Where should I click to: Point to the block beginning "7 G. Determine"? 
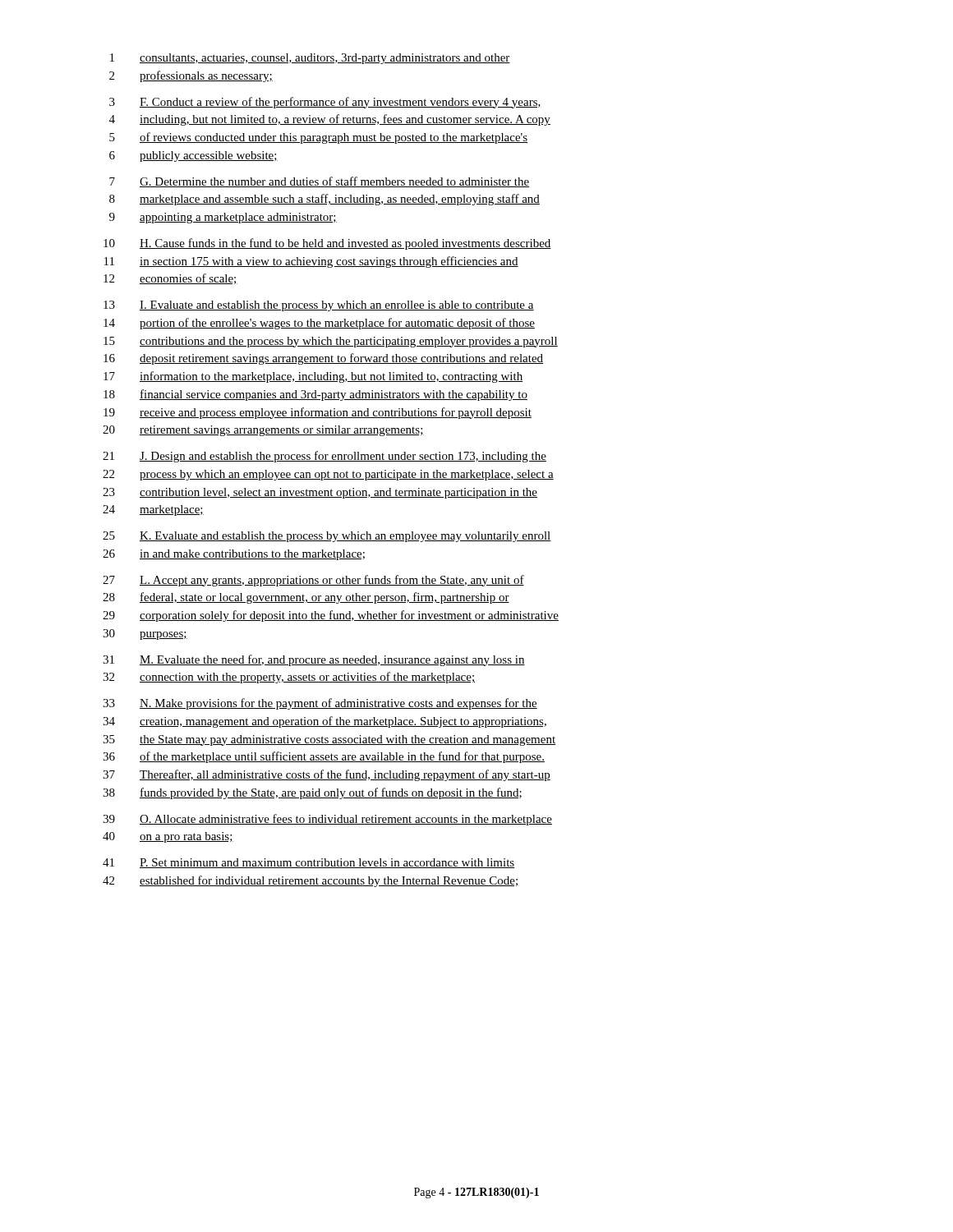(468, 182)
